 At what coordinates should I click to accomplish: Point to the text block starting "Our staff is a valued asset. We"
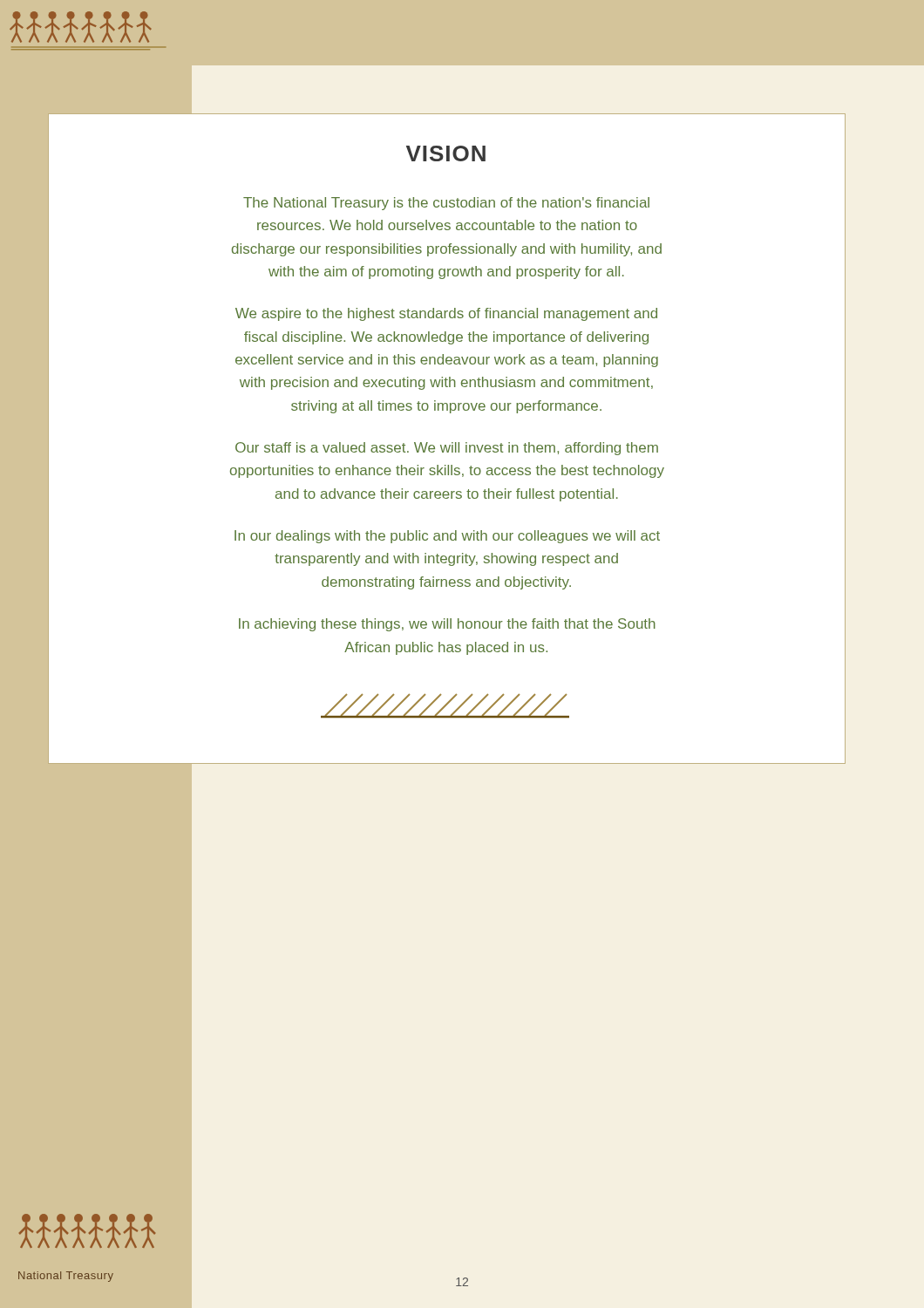[x=447, y=471]
